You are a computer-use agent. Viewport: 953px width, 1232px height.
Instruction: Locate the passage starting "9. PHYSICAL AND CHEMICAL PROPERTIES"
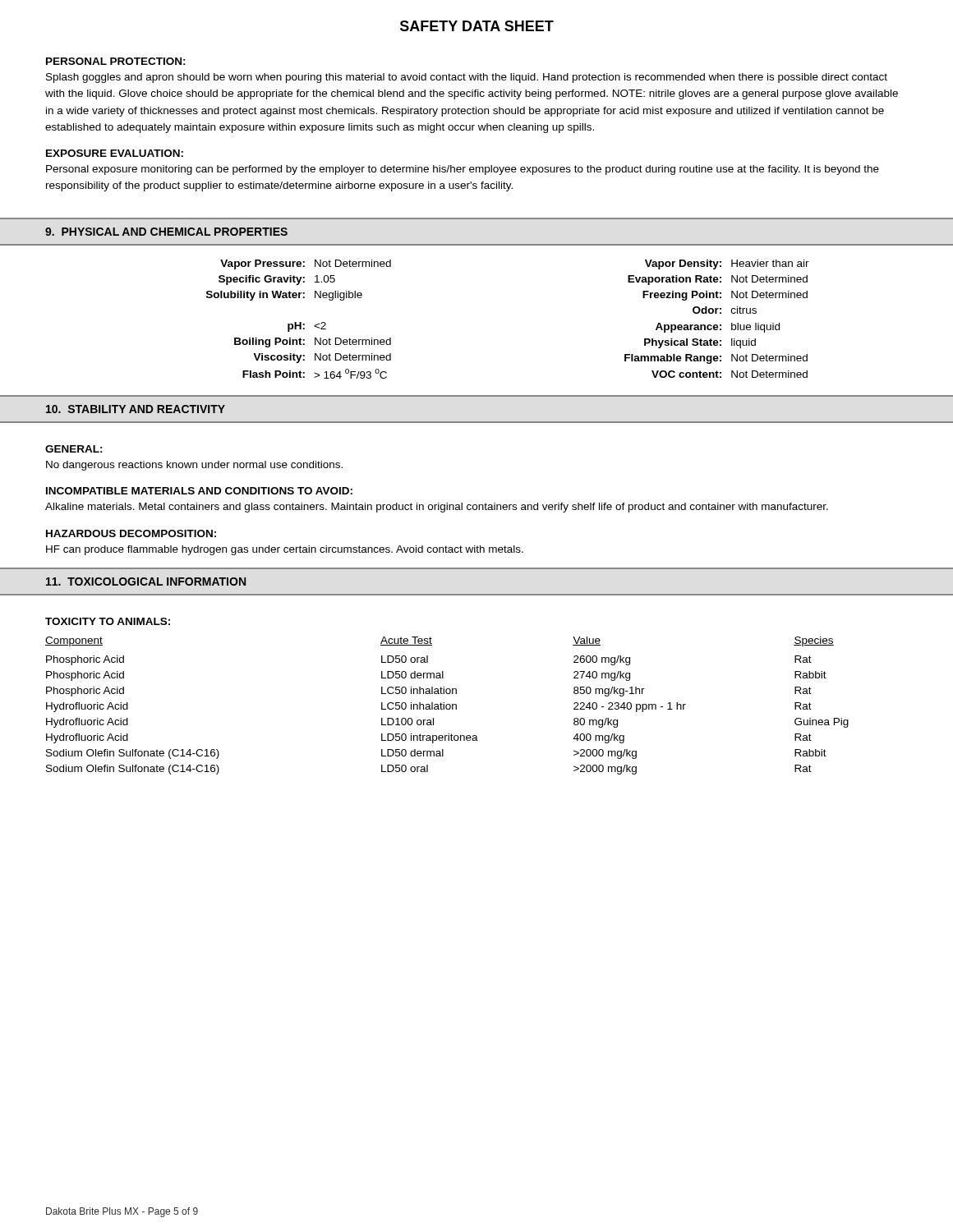166,231
